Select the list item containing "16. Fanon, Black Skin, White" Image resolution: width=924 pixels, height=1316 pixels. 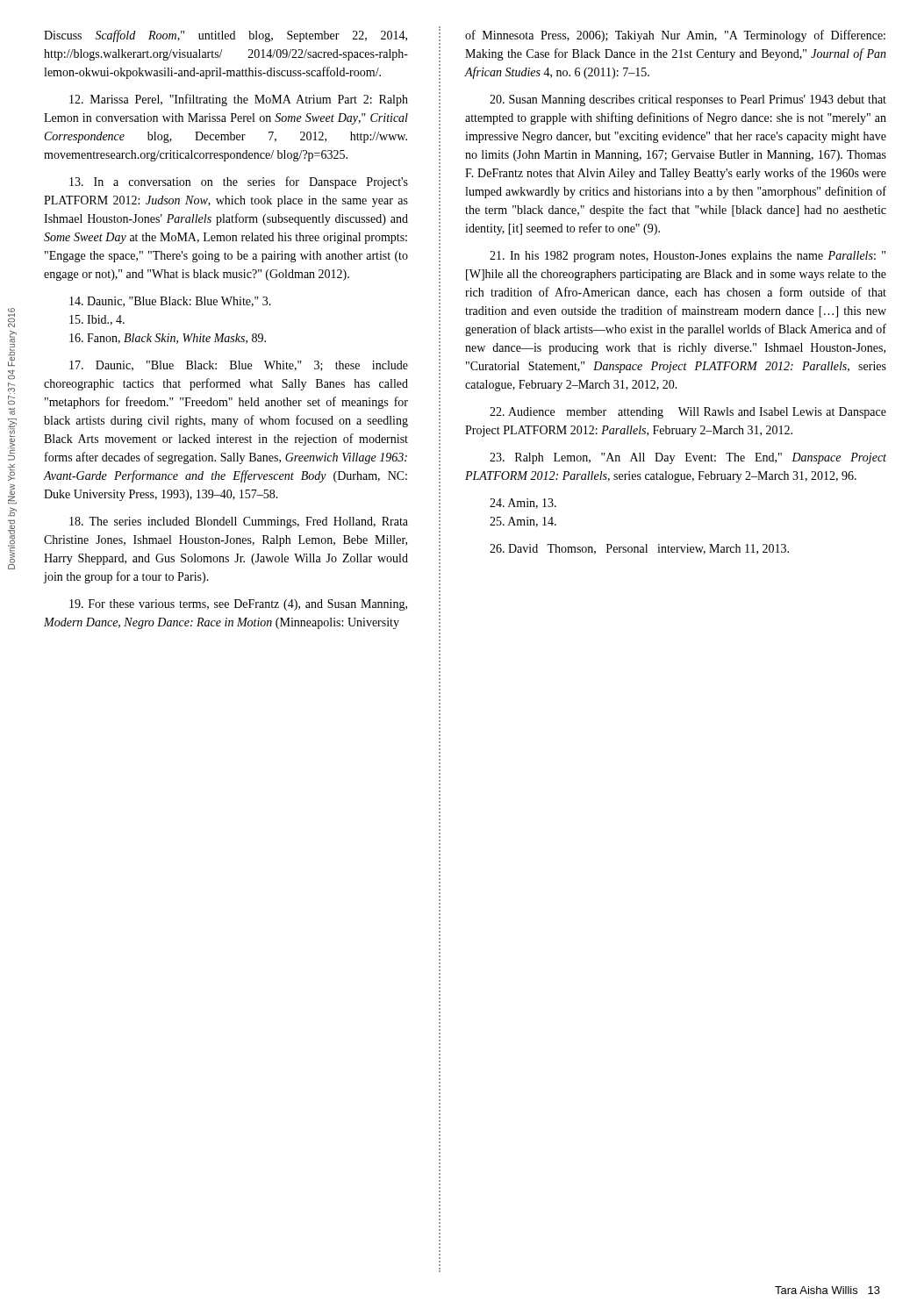click(x=226, y=338)
